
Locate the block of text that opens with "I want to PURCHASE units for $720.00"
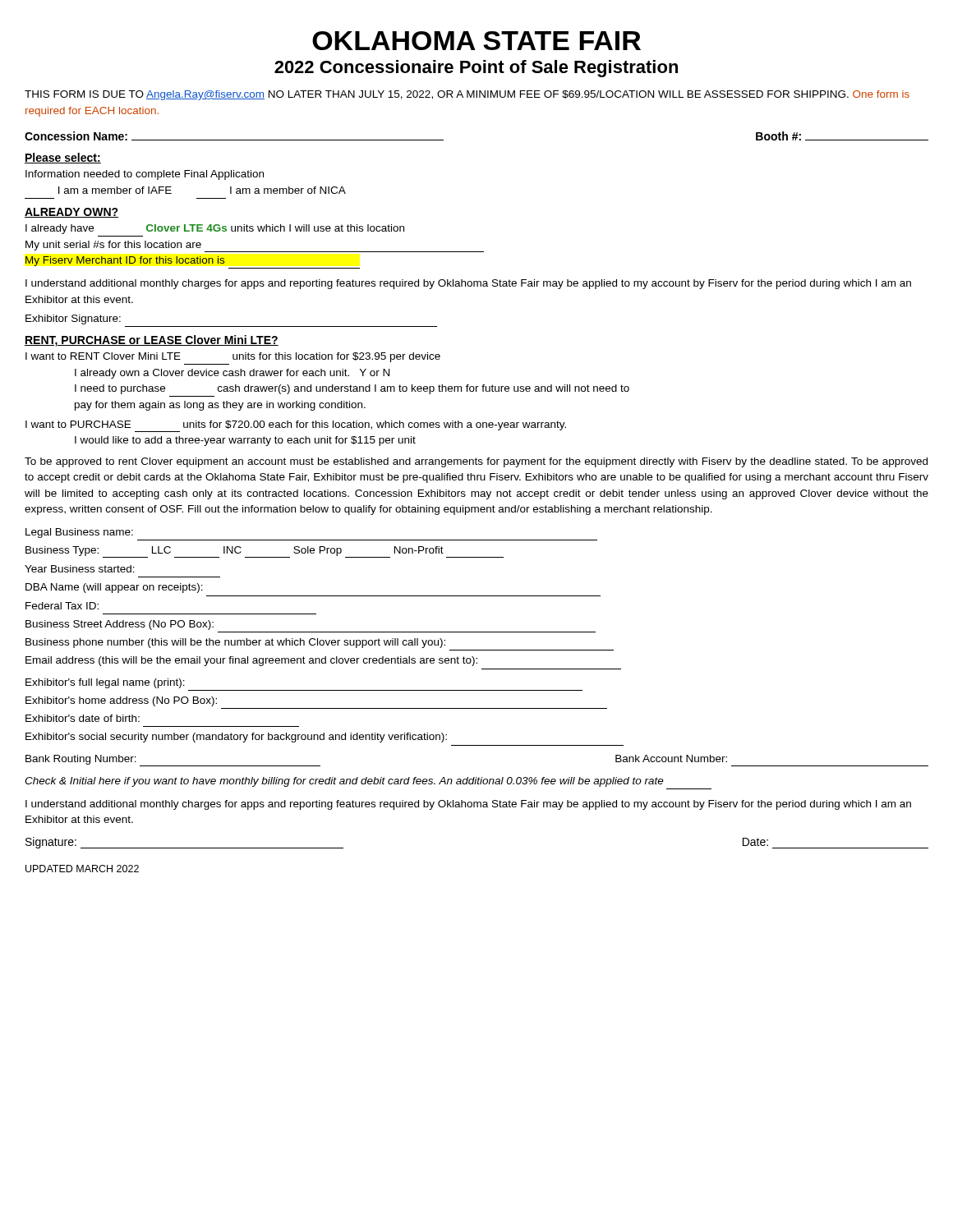point(296,432)
